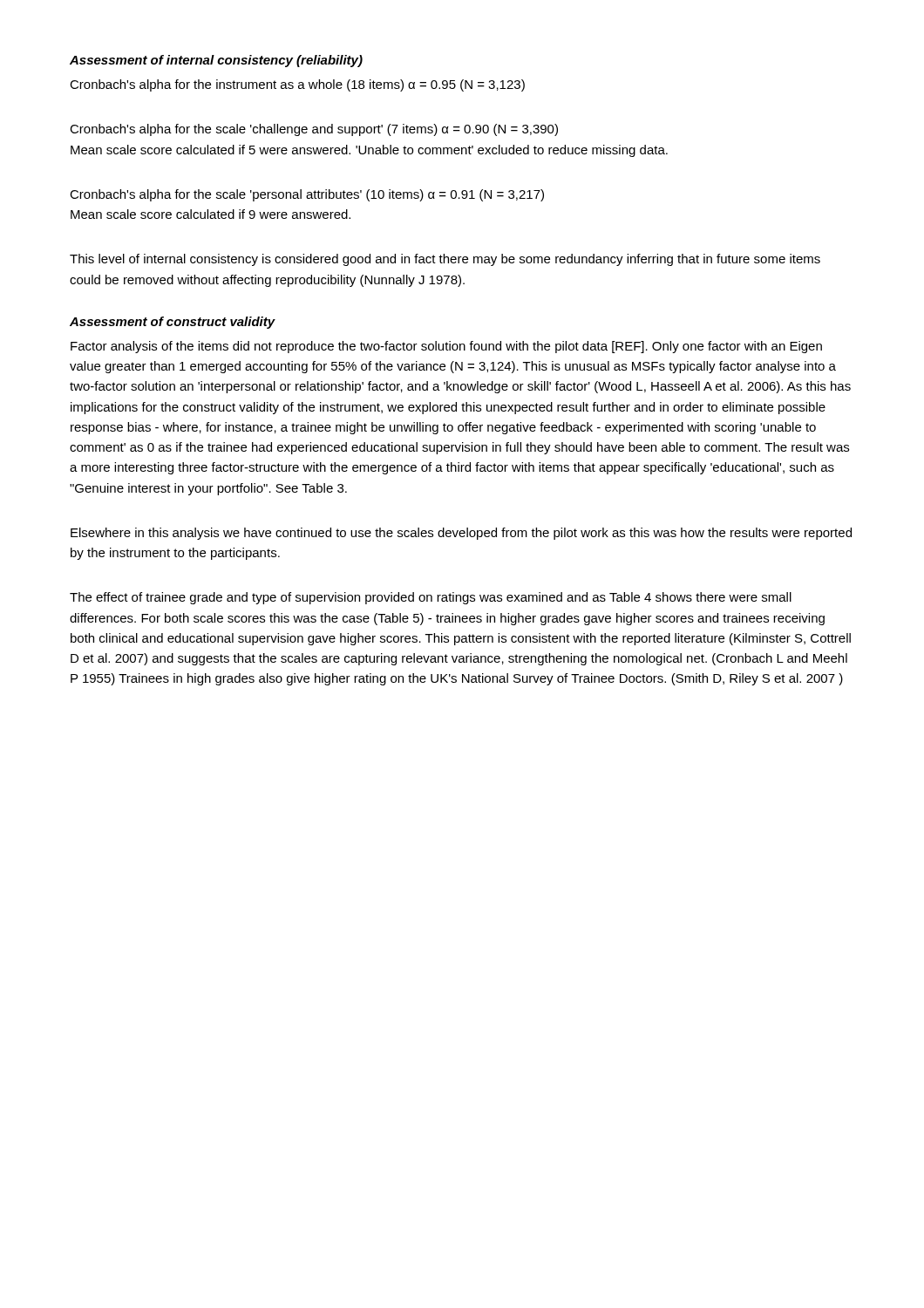This screenshot has height=1308, width=924.
Task: Navigate to the passage starting "Assessment of internal consistency (reliability)"
Action: click(216, 60)
